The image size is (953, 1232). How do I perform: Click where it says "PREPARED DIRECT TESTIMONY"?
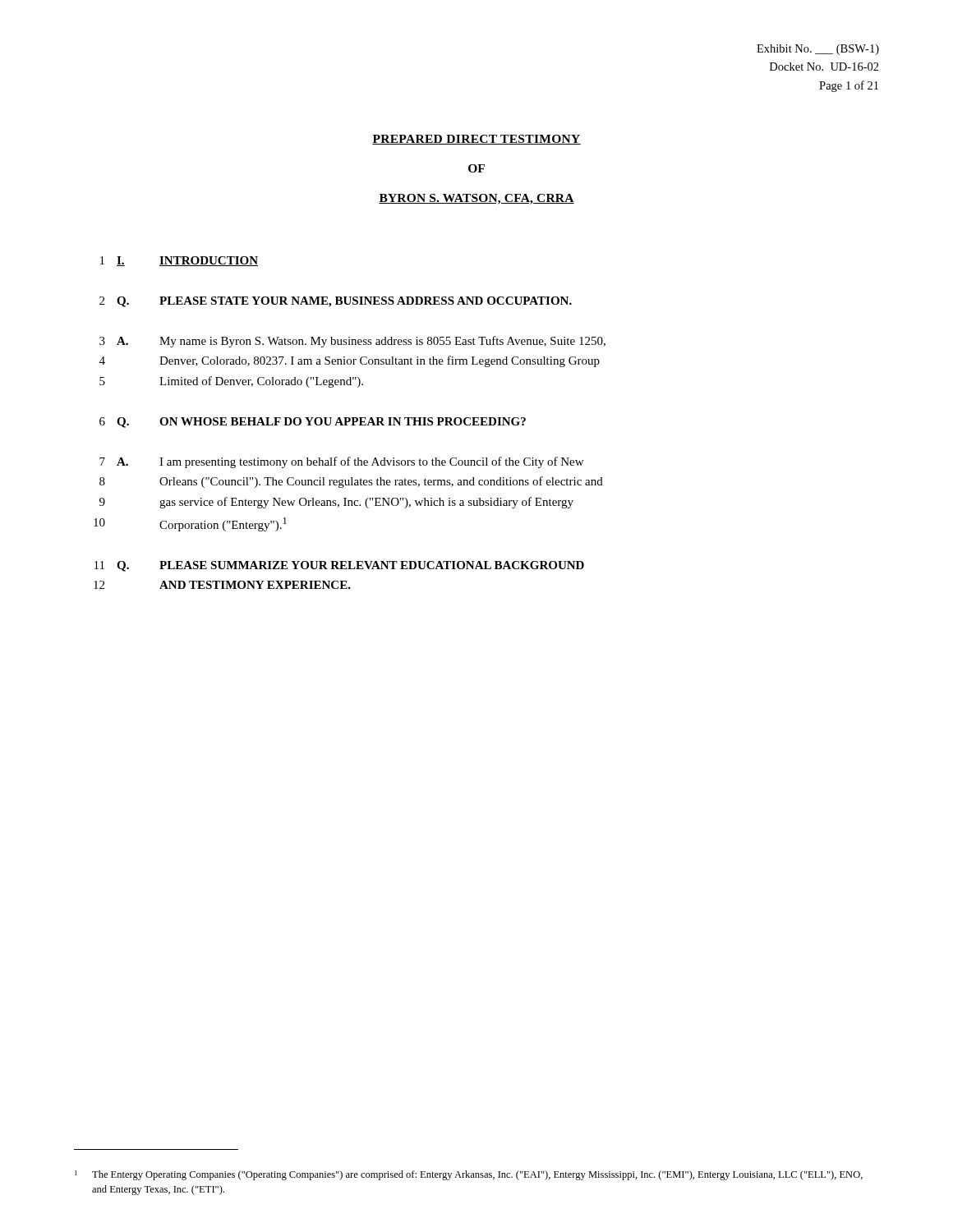click(476, 138)
